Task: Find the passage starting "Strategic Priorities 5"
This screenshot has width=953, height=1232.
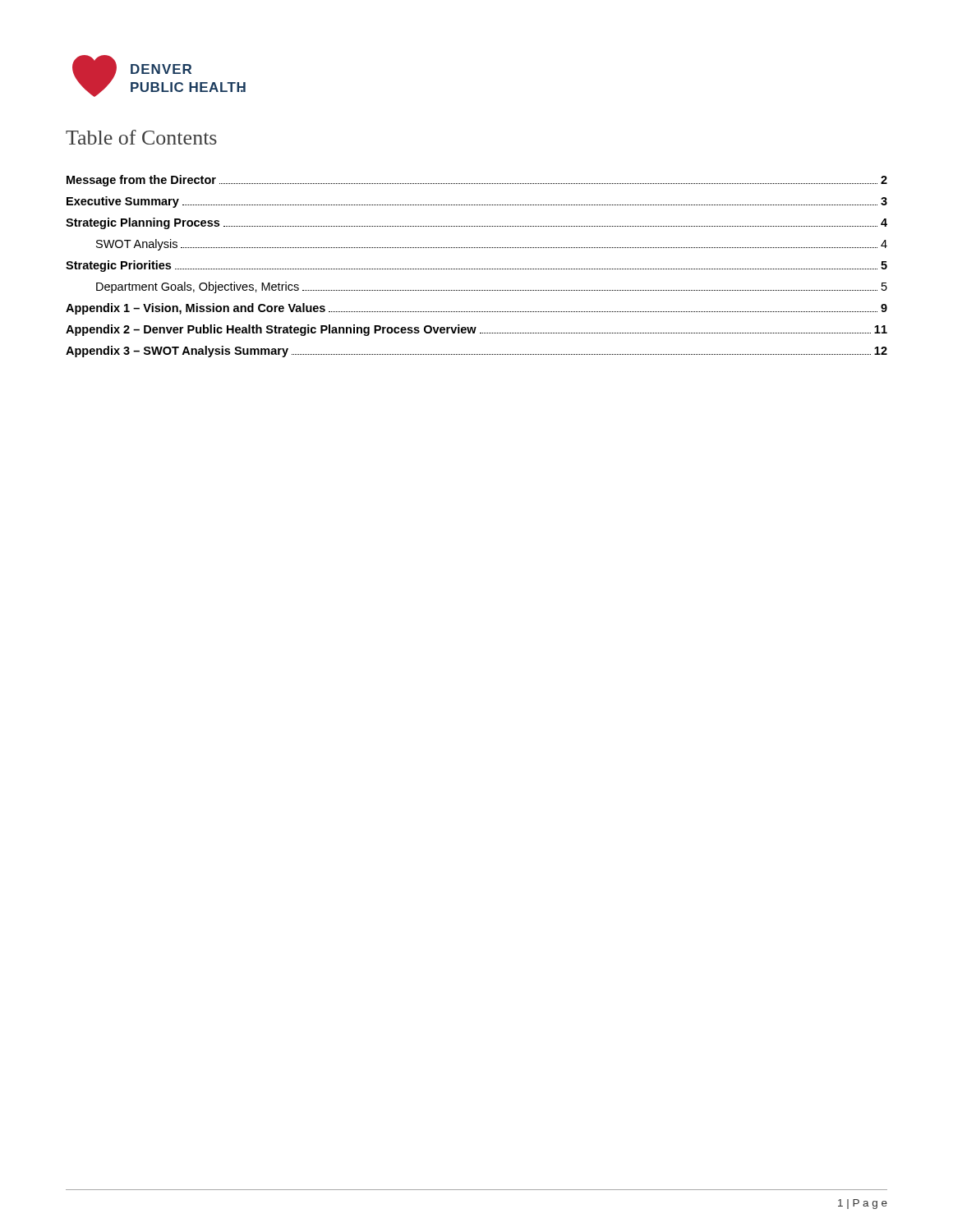Action: [476, 265]
